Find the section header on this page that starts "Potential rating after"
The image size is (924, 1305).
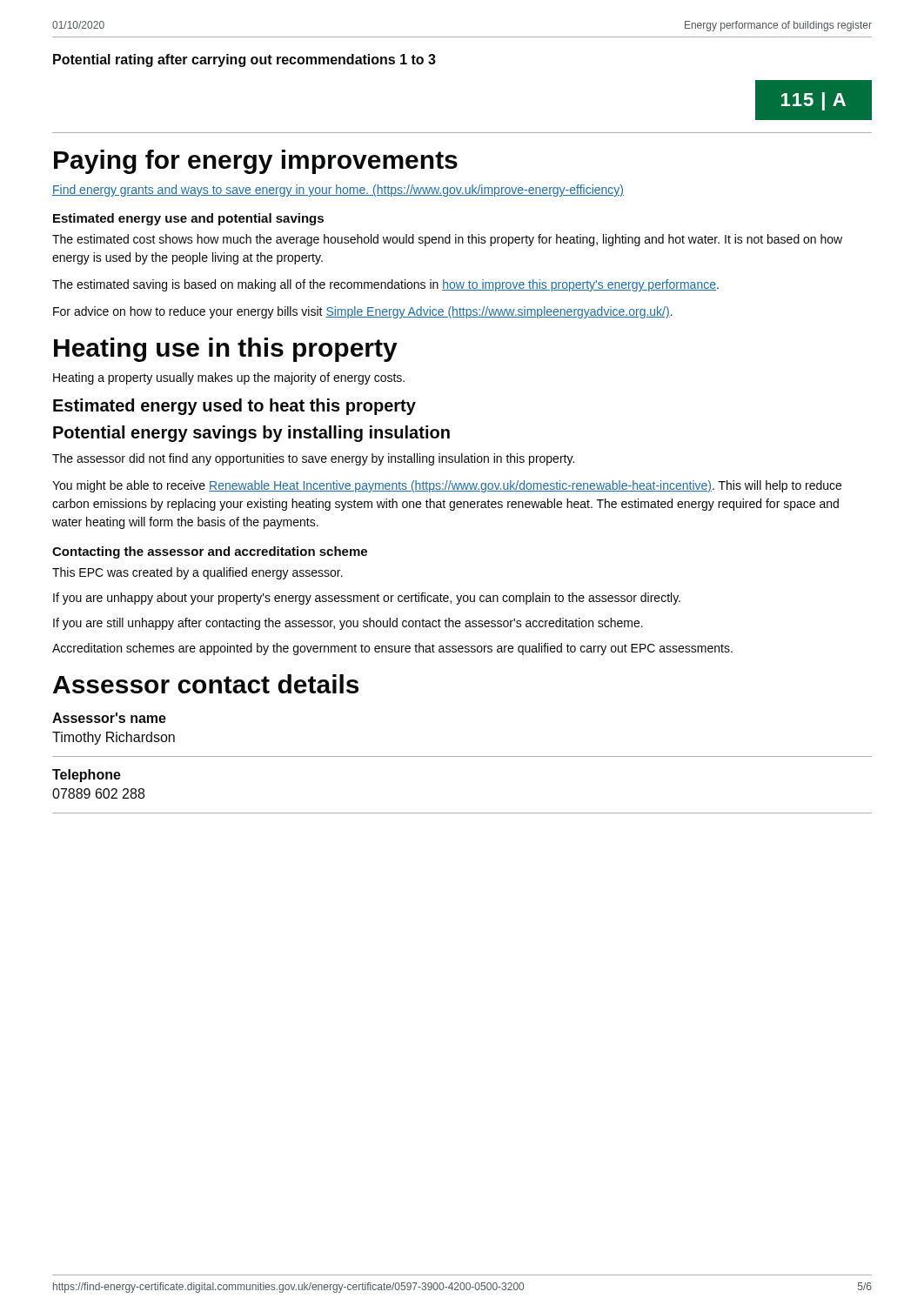tap(244, 60)
